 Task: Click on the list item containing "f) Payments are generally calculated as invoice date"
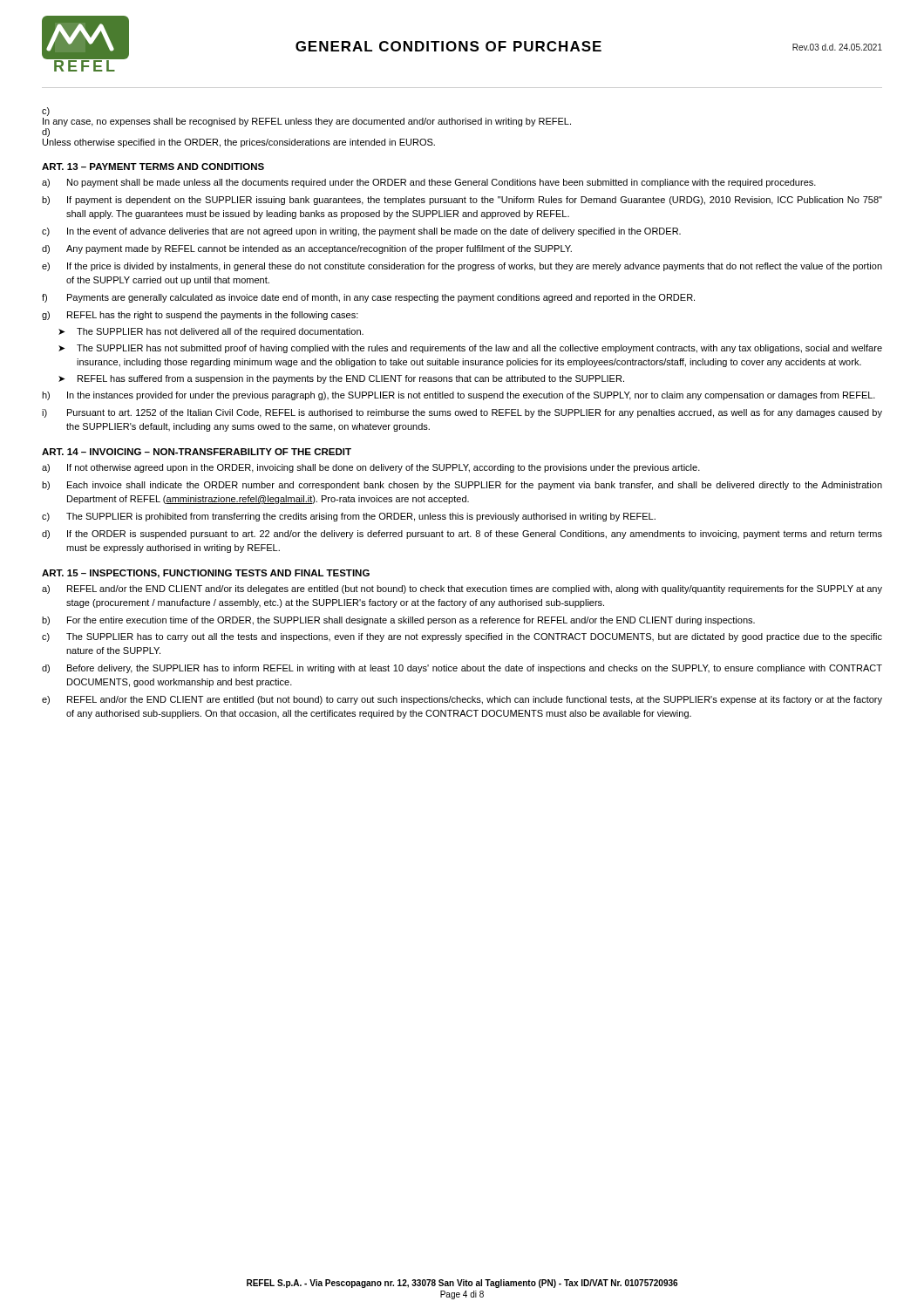click(x=462, y=298)
